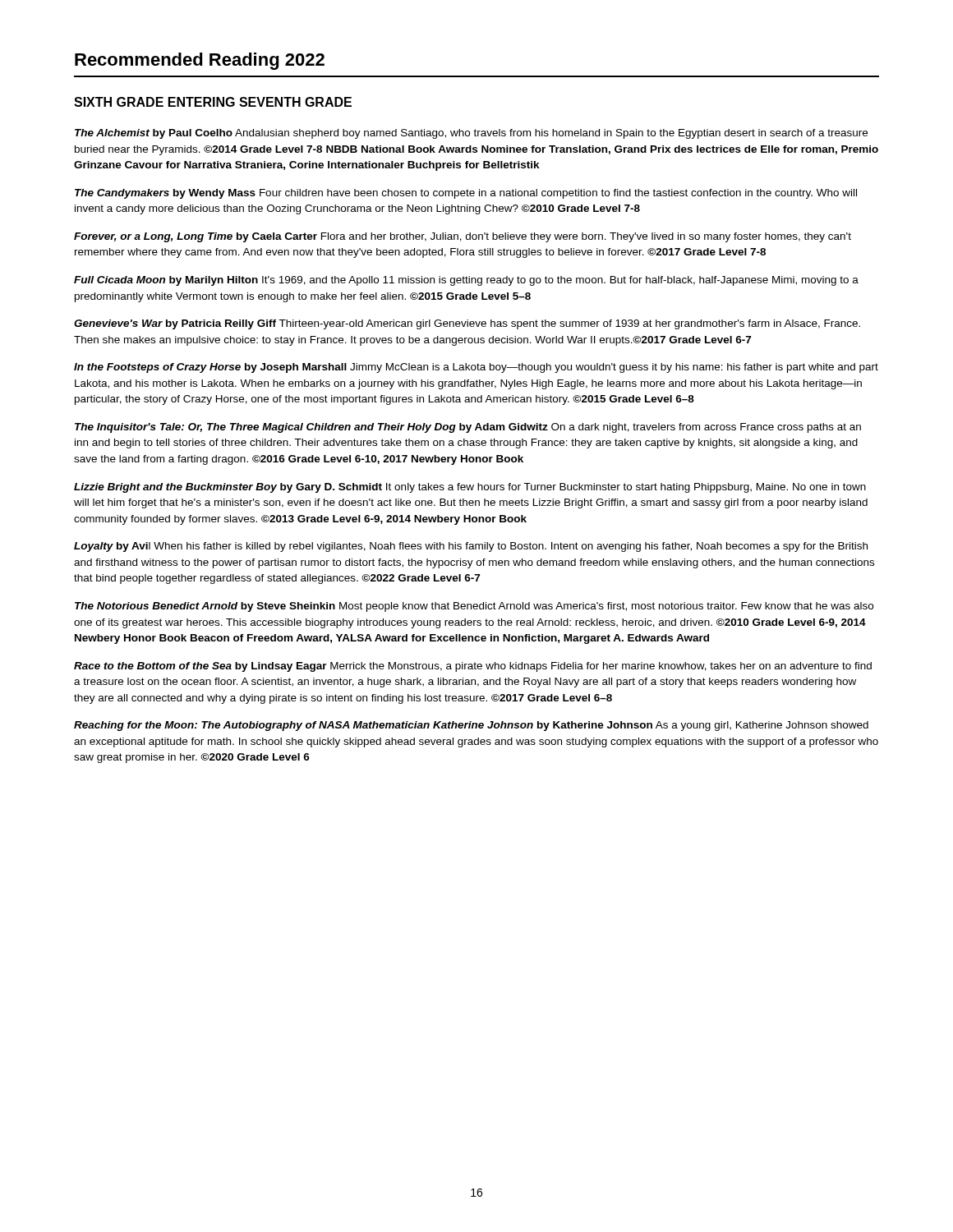
Task: Where is the section header that starts "SIXTH GRADE ENTERING"?
Action: 213,102
